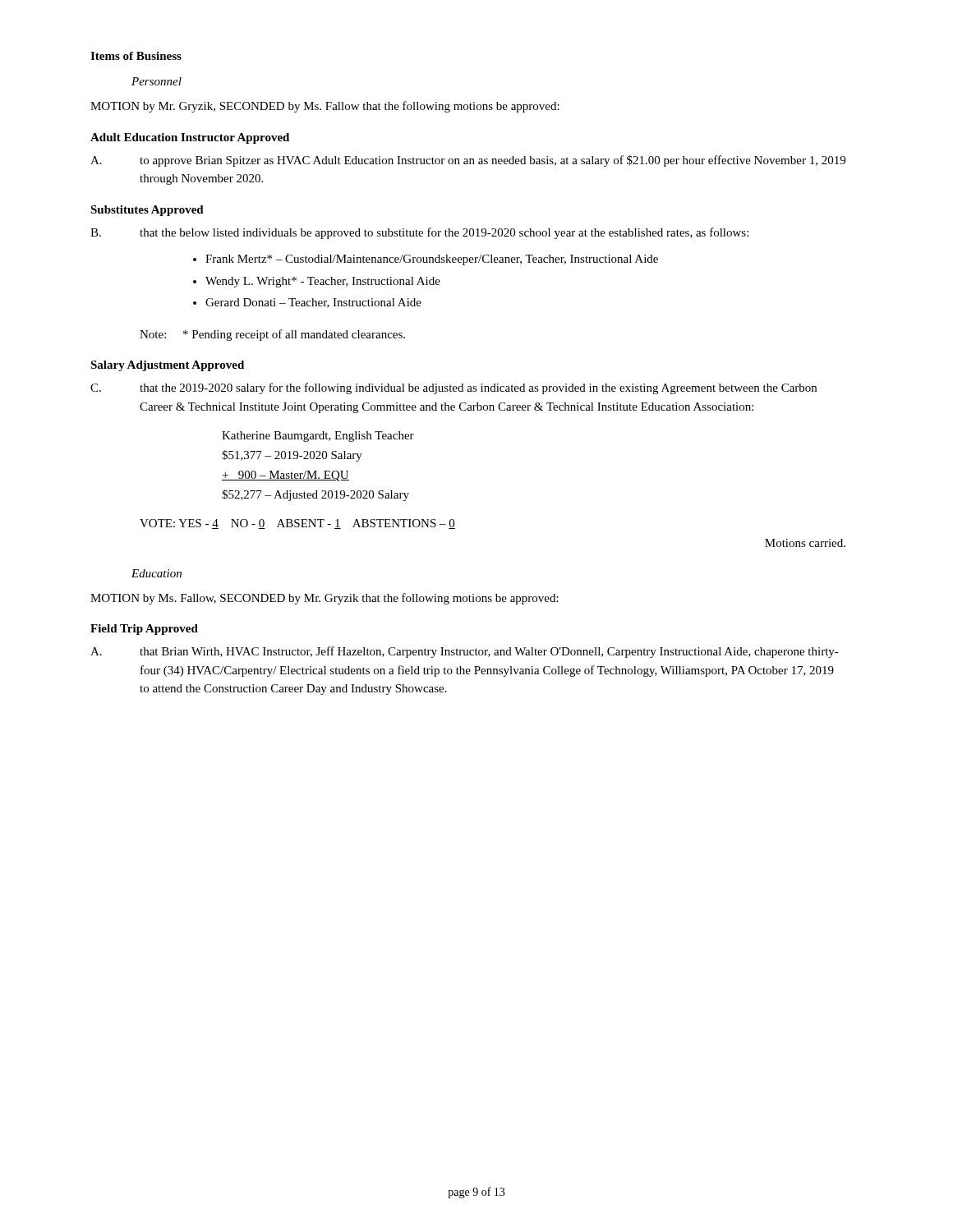The width and height of the screenshot is (953, 1232).
Task: Select the list item that says "A. that Brian Wirth, HVAC"
Action: pyautogui.click(x=468, y=670)
